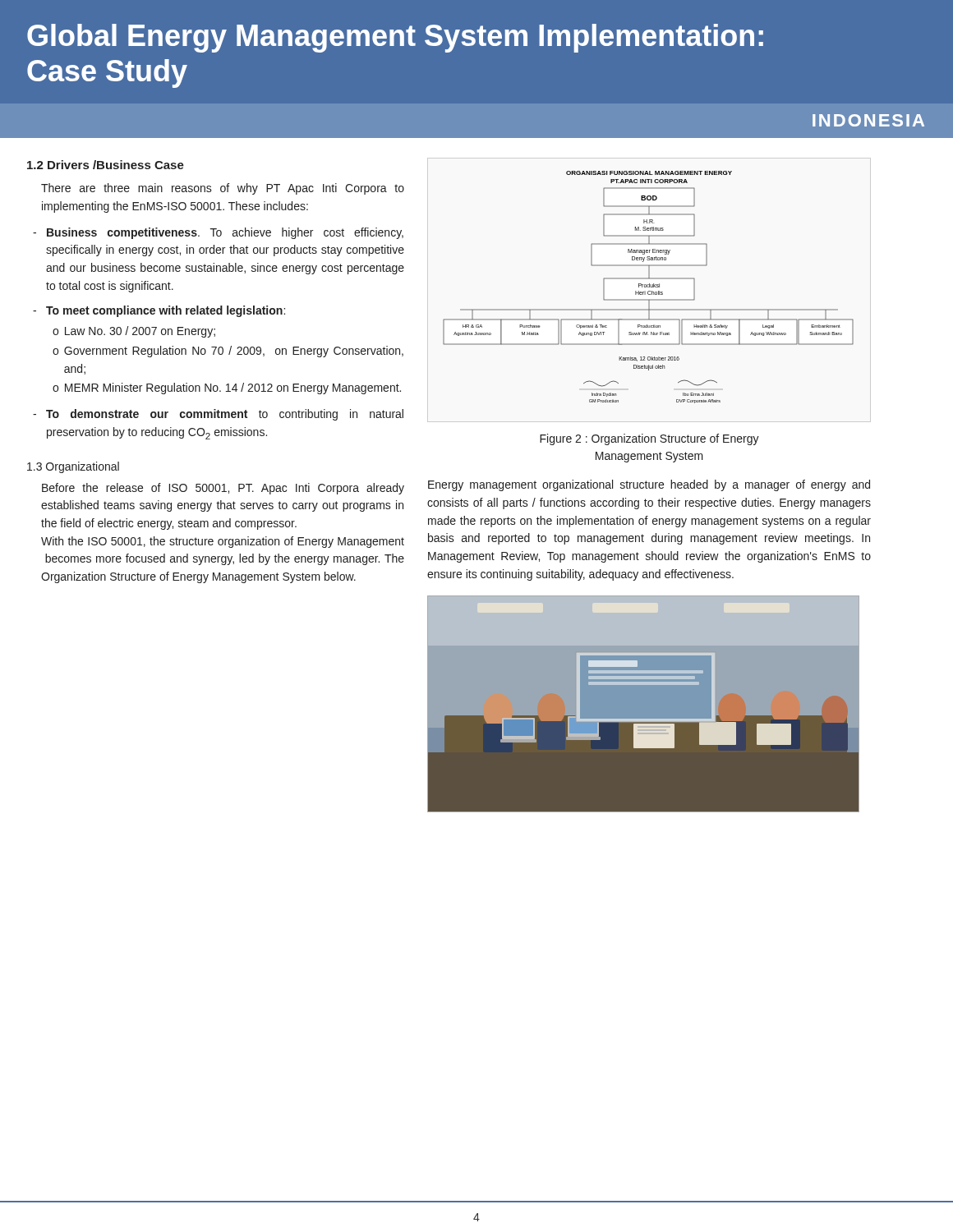
Task: Click on the organizational chart
Action: 649,290
